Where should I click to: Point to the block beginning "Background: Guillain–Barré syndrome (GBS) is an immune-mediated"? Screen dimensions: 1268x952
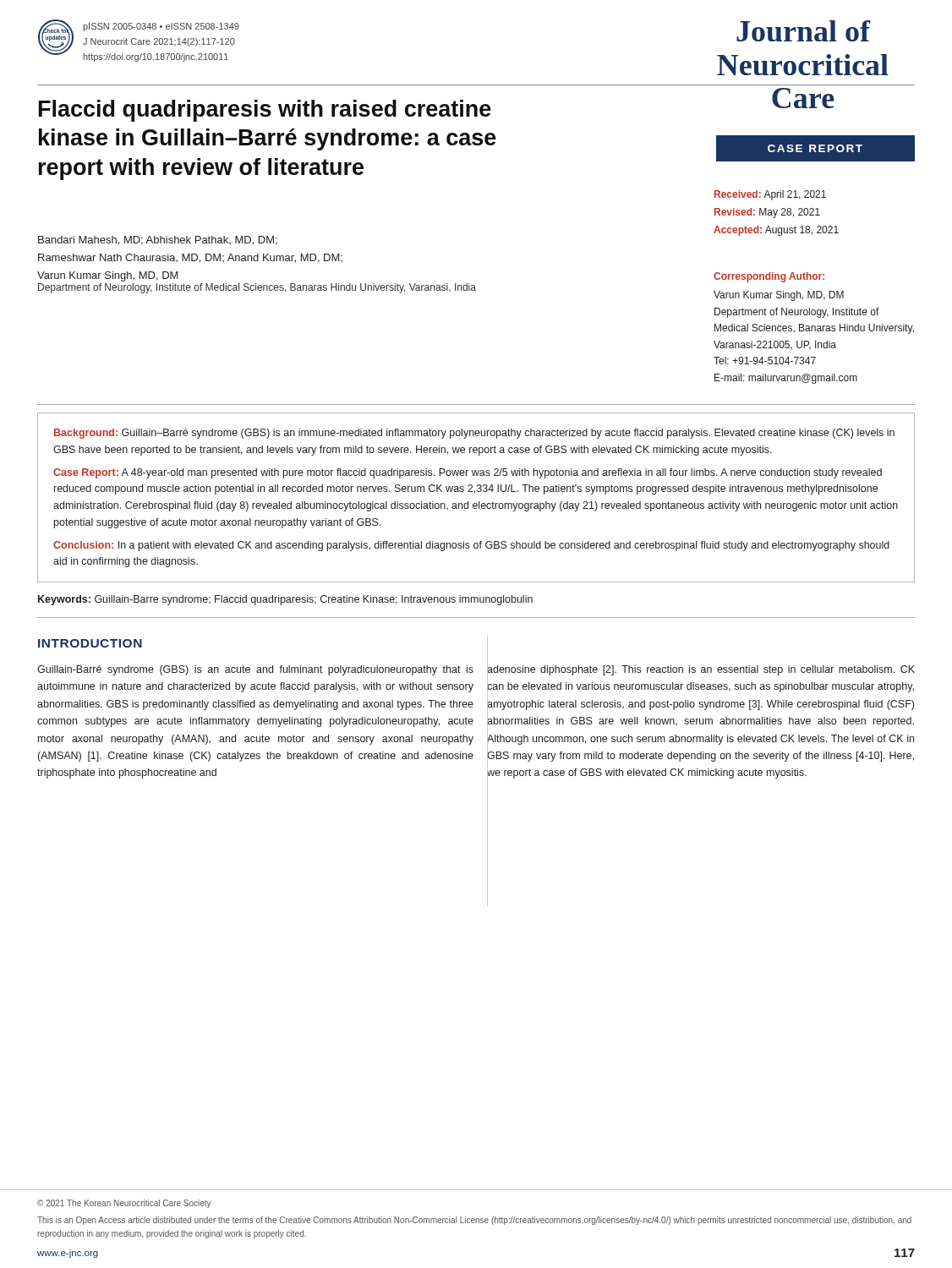[x=476, y=498]
